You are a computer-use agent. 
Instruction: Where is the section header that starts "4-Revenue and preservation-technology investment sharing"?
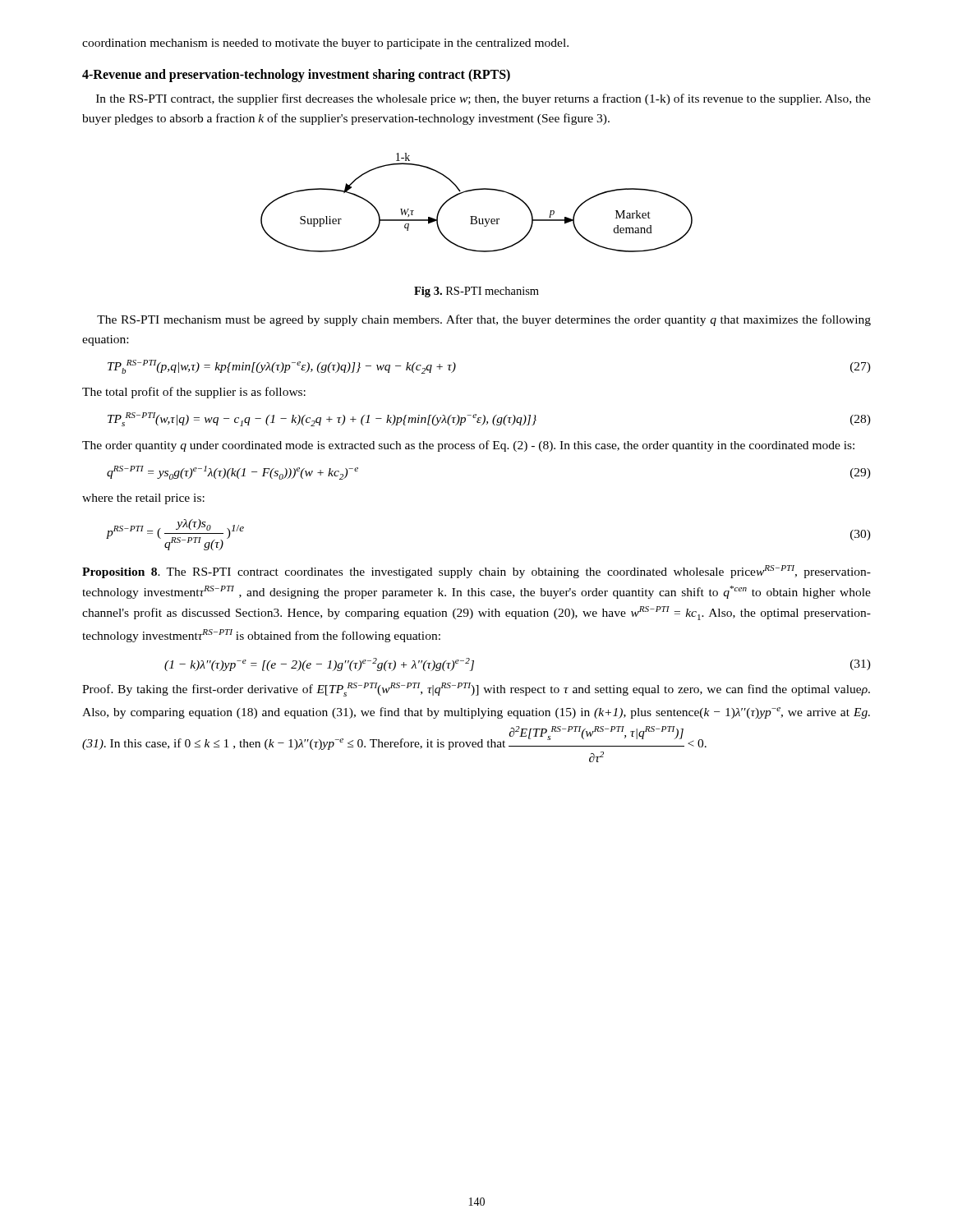(296, 74)
